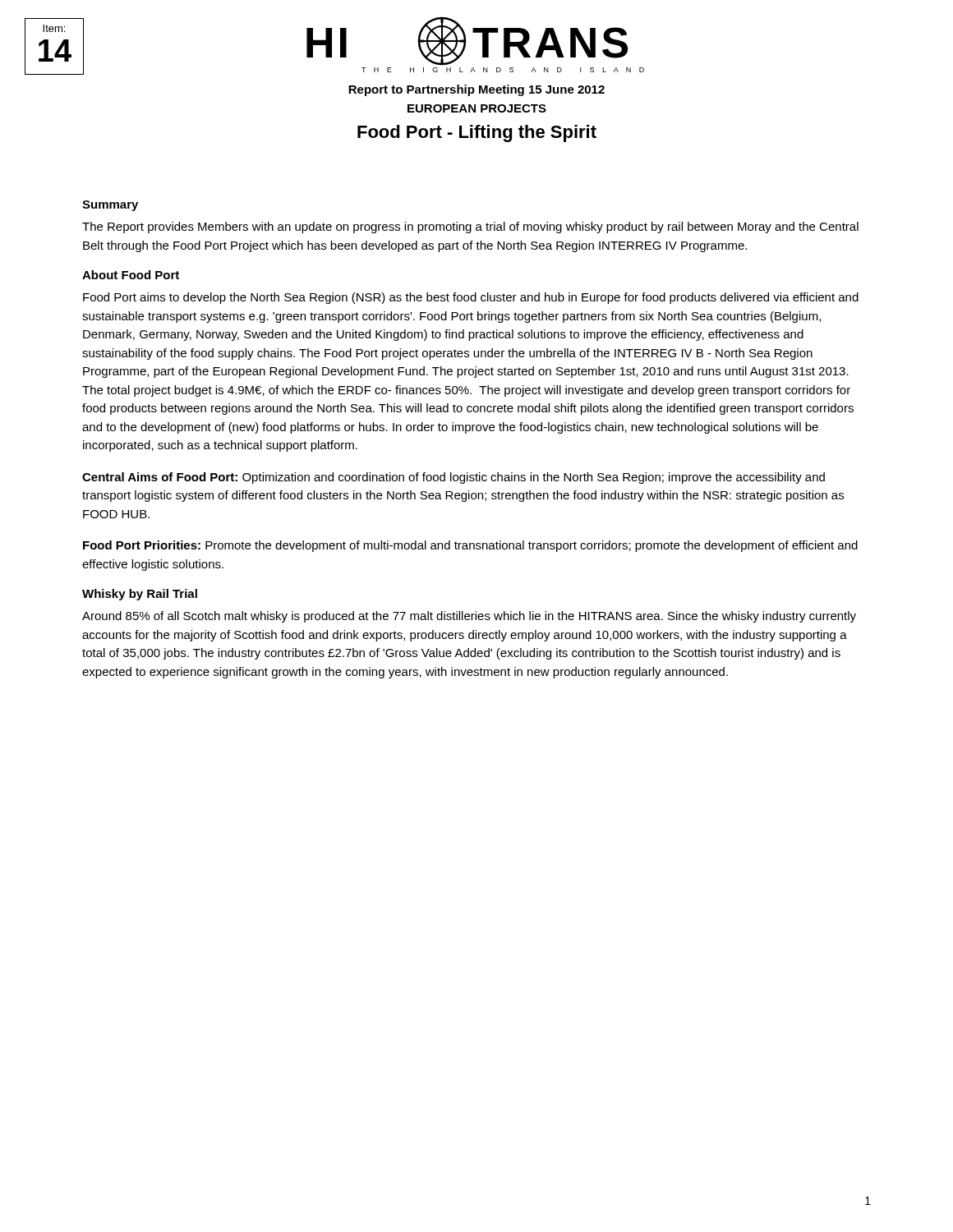This screenshot has height=1232, width=953.
Task: Find the text block containing "Food Port Priorities: Promote the development of"
Action: pos(470,554)
